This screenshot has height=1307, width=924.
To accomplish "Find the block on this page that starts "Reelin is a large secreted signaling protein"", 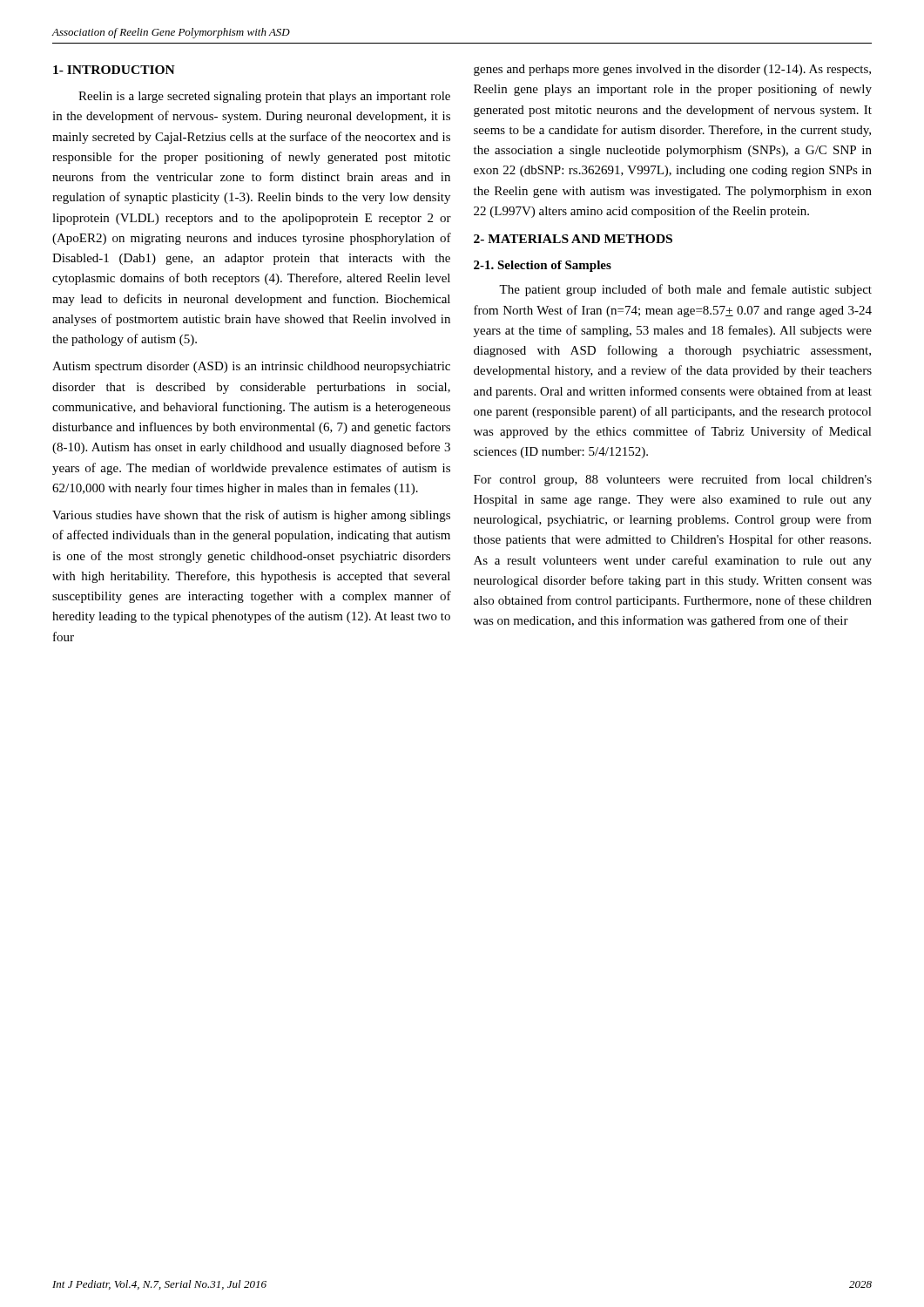I will [251, 218].
